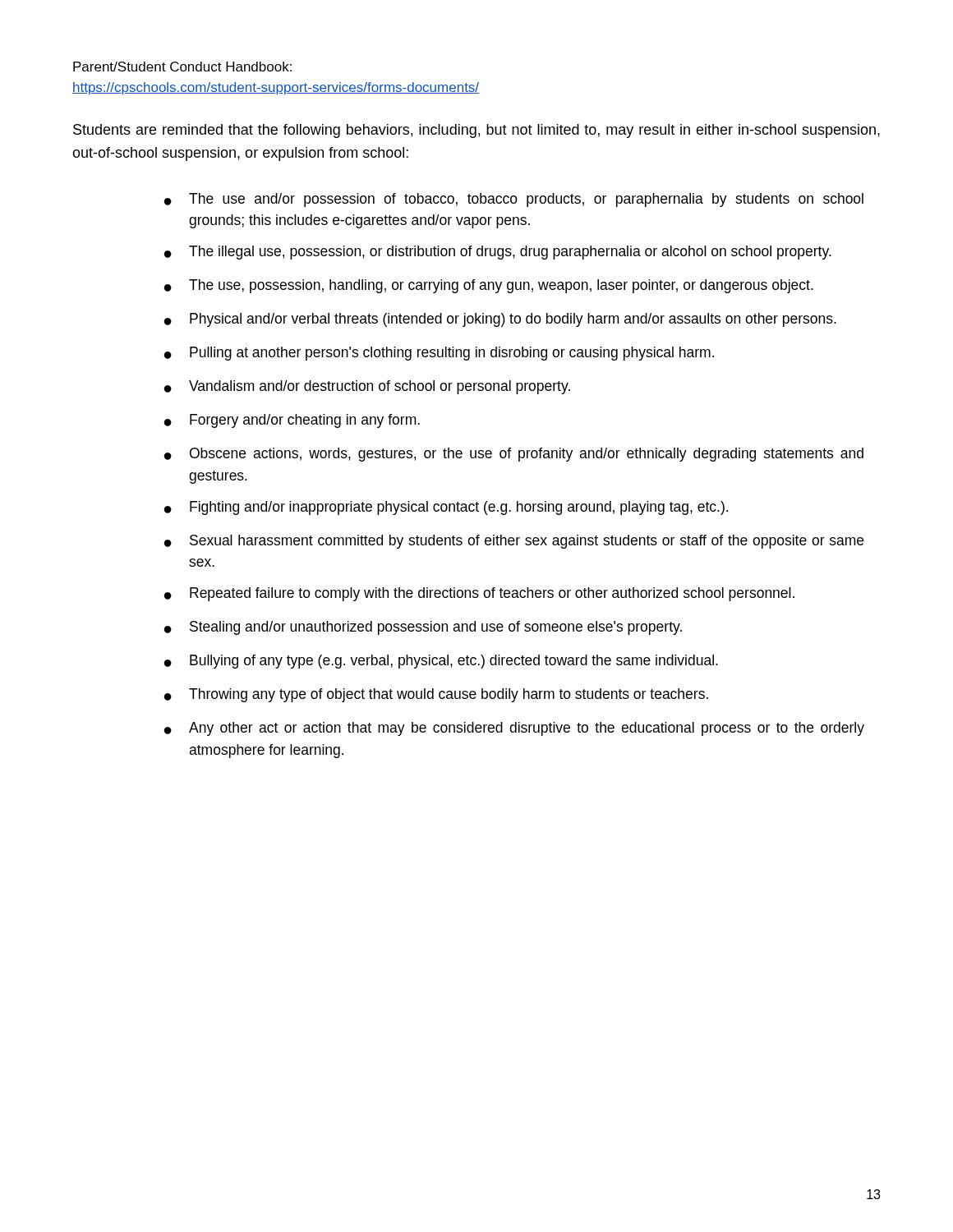Screen dimensions: 1232x953
Task: Click on the list item with the text "● Forgery and/or"
Action: point(292,421)
